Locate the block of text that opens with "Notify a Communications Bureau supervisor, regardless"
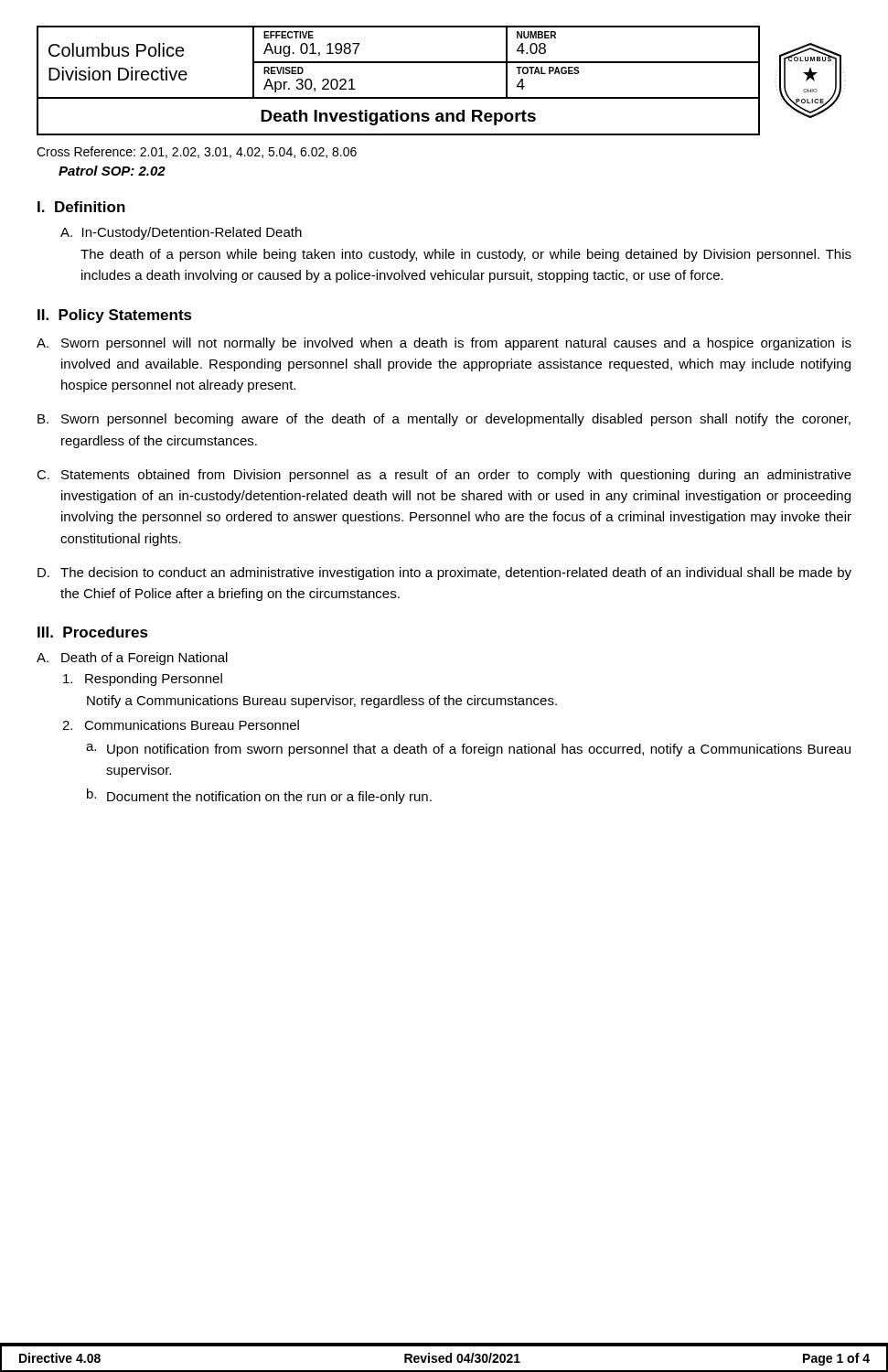This screenshot has width=888, height=1372. (322, 700)
